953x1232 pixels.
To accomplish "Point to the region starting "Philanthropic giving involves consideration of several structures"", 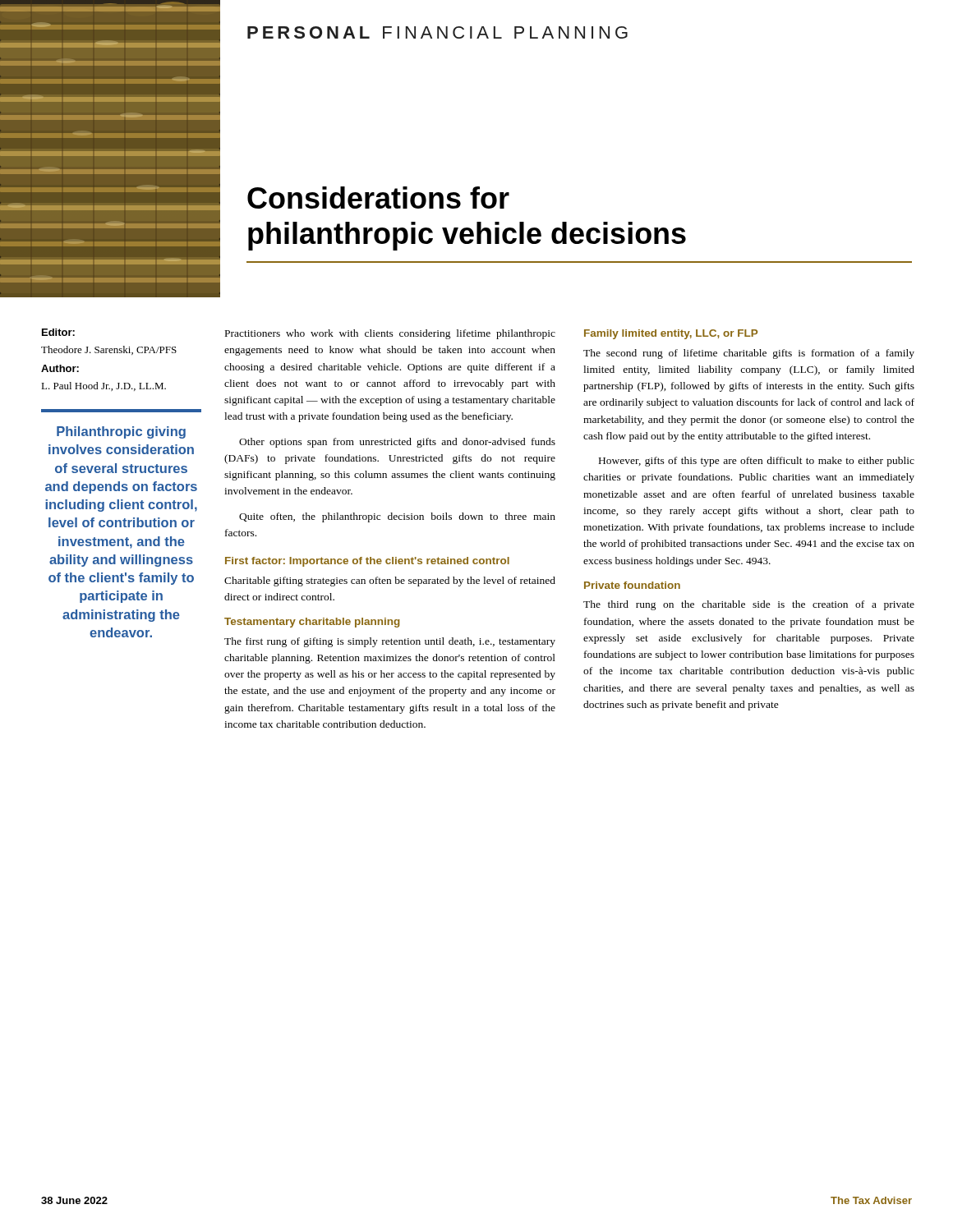I will [121, 532].
